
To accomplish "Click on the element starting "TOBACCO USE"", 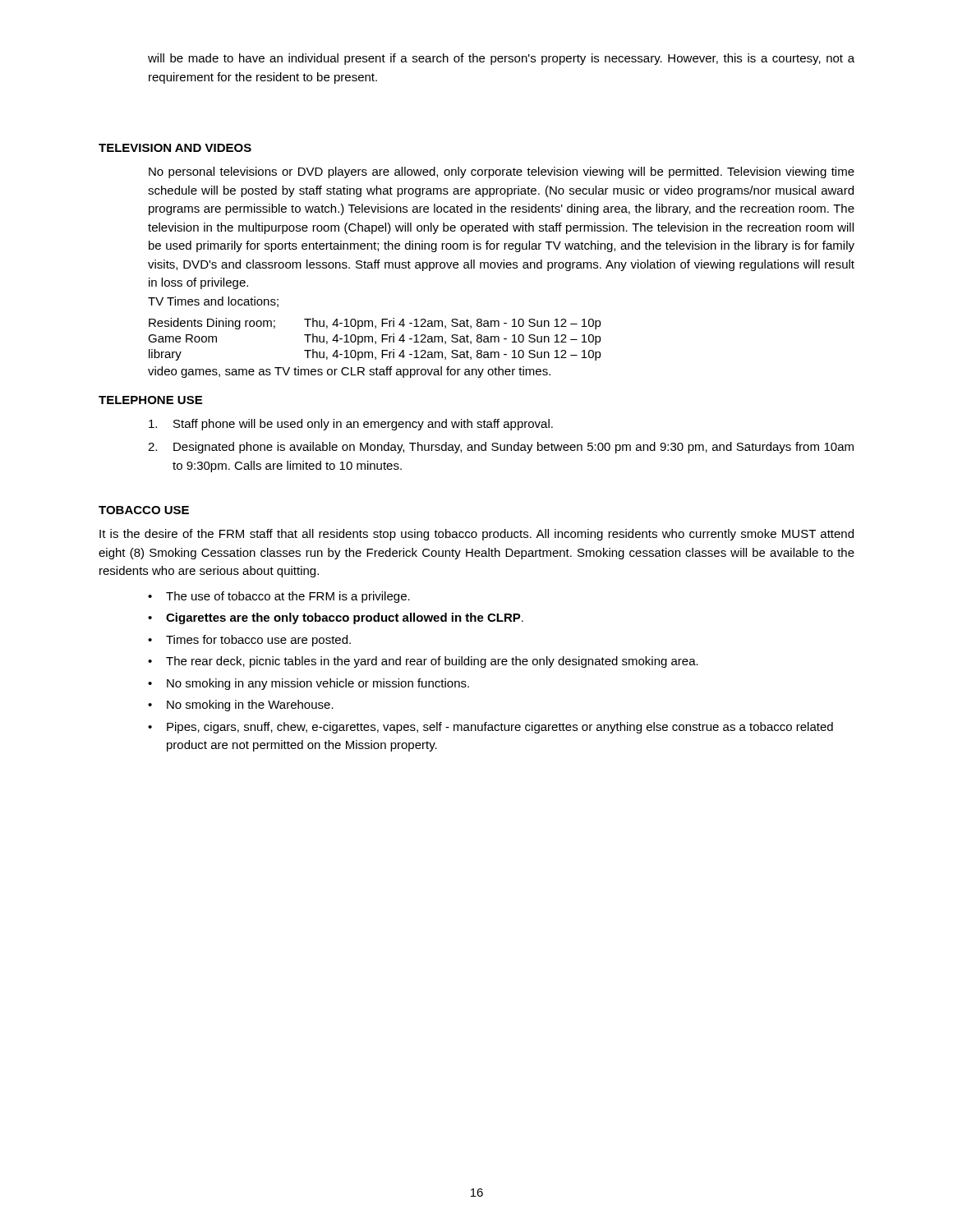I will point(144,510).
